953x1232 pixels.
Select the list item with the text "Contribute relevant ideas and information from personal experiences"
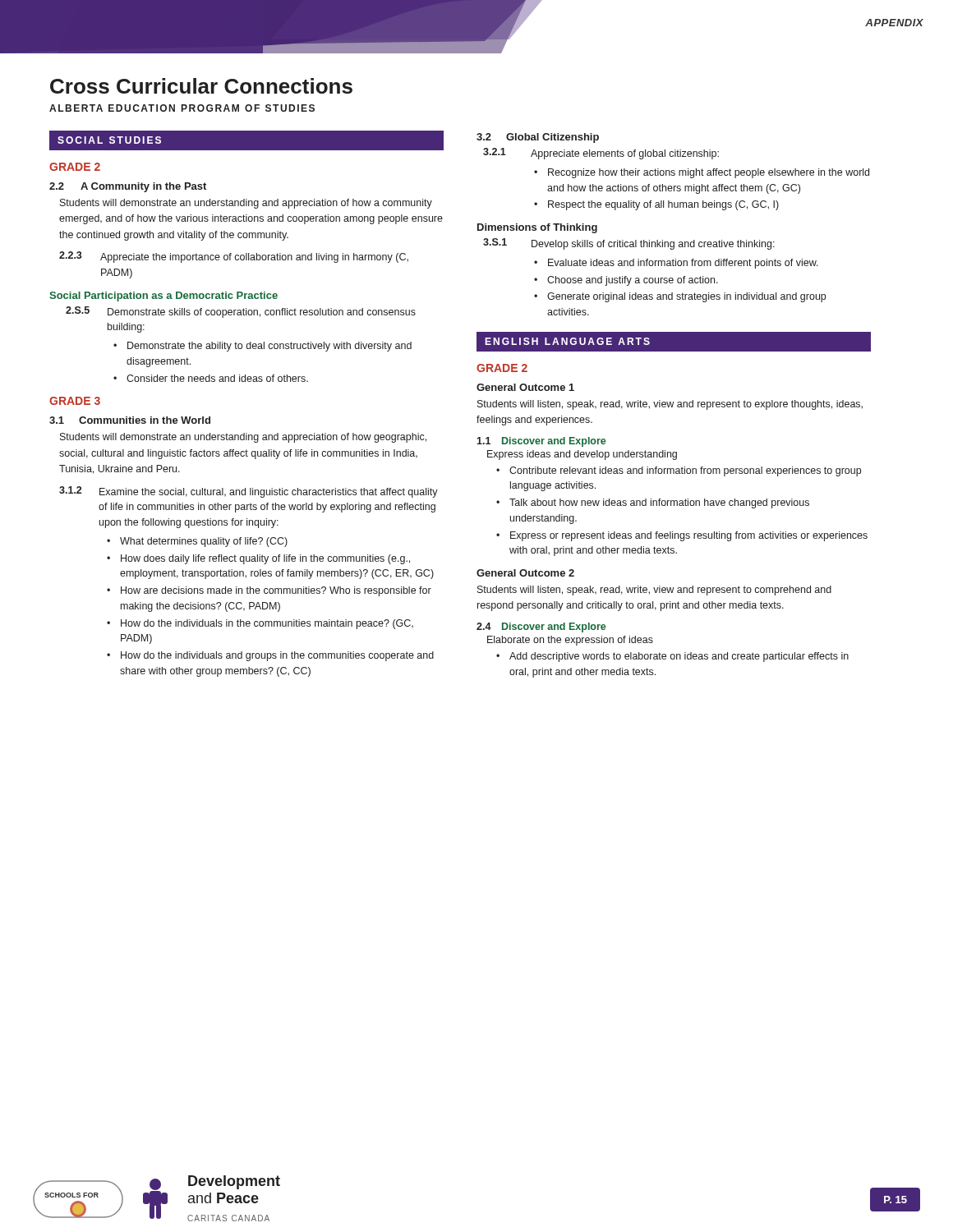pyautogui.click(x=684, y=511)
